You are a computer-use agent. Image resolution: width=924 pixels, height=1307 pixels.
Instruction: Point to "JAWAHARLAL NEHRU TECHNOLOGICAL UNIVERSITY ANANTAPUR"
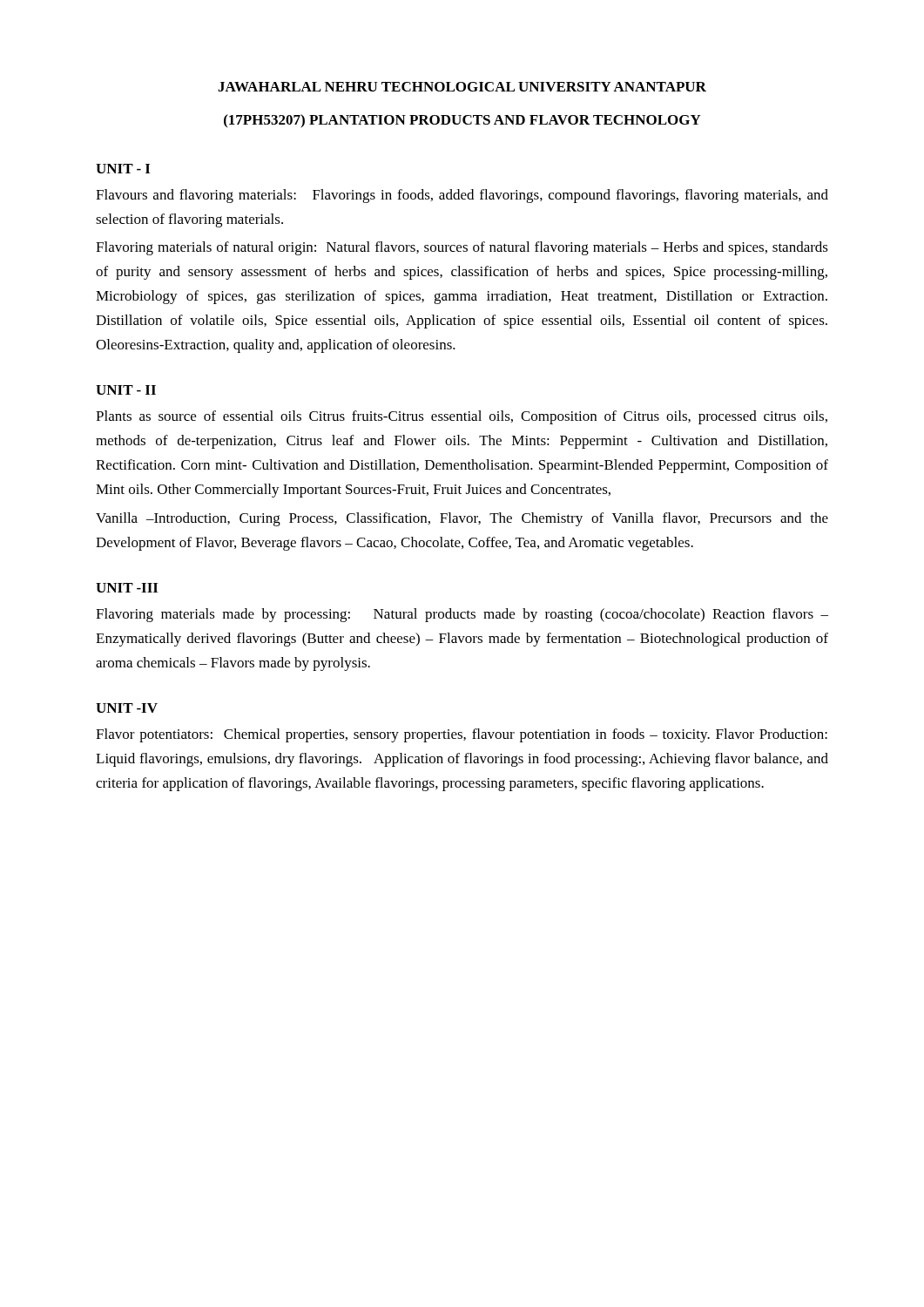click(x=462, y=87)
